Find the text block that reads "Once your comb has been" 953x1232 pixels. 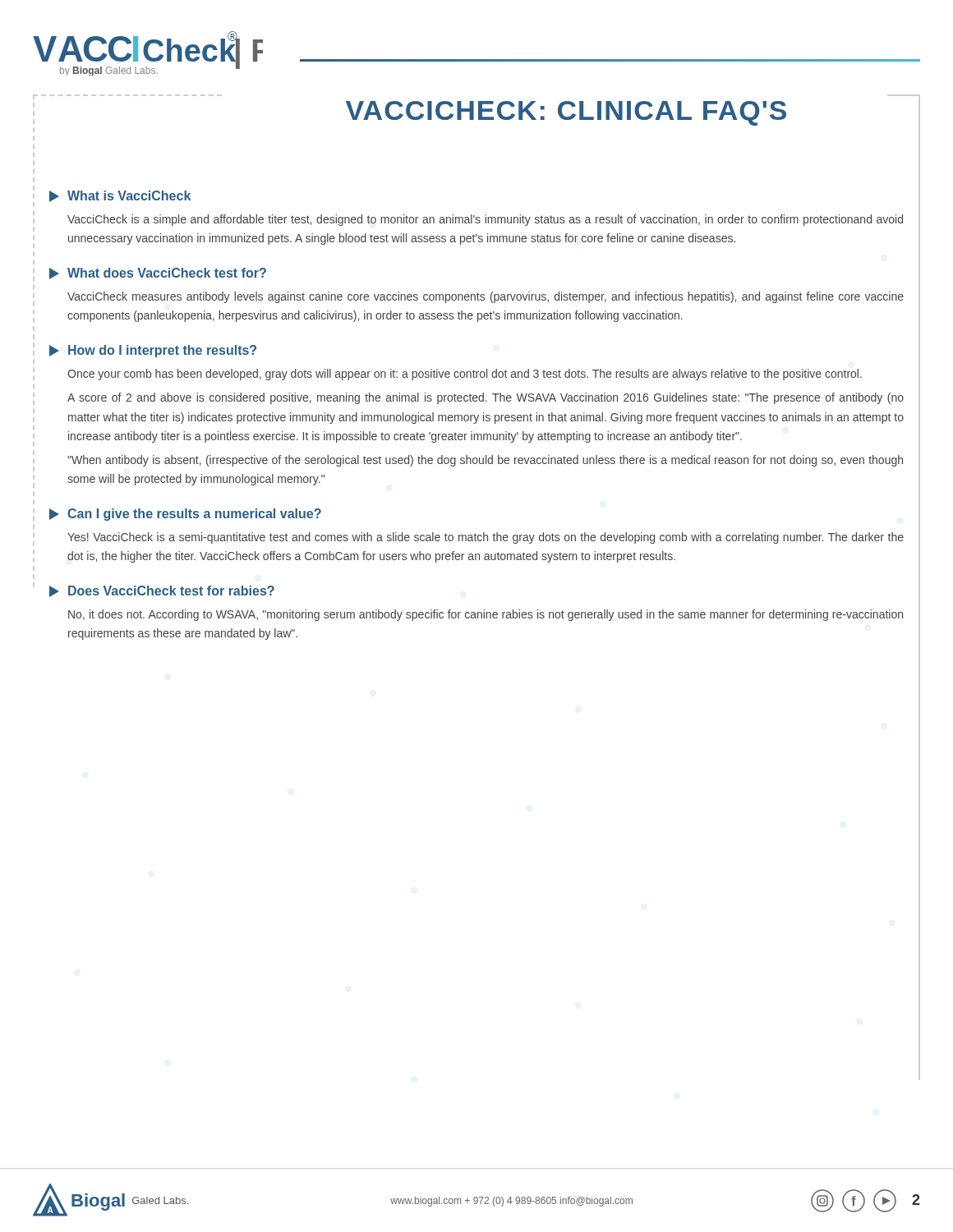[x=465, y=374]
